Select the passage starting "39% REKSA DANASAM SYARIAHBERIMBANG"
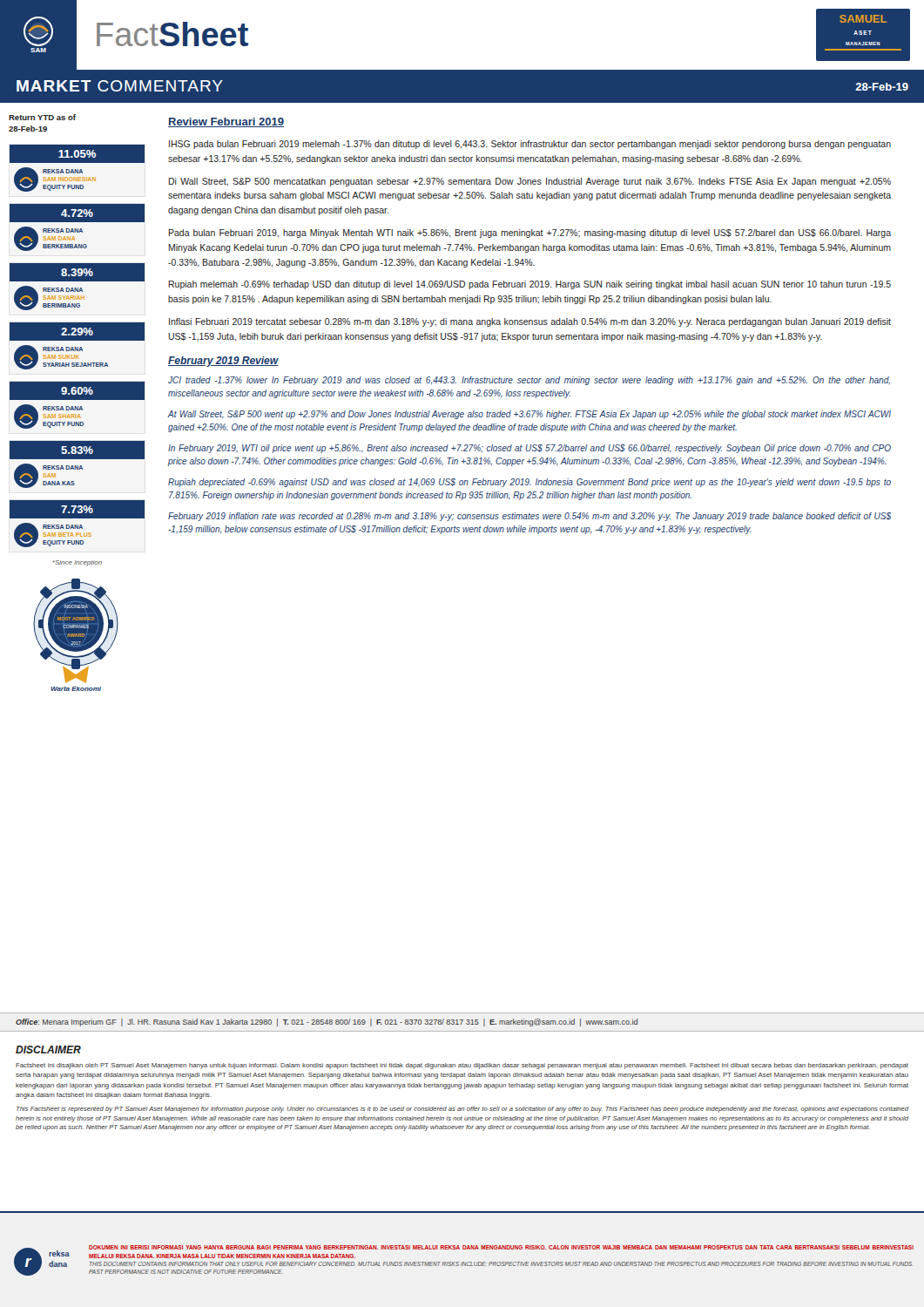 [77, 289]
